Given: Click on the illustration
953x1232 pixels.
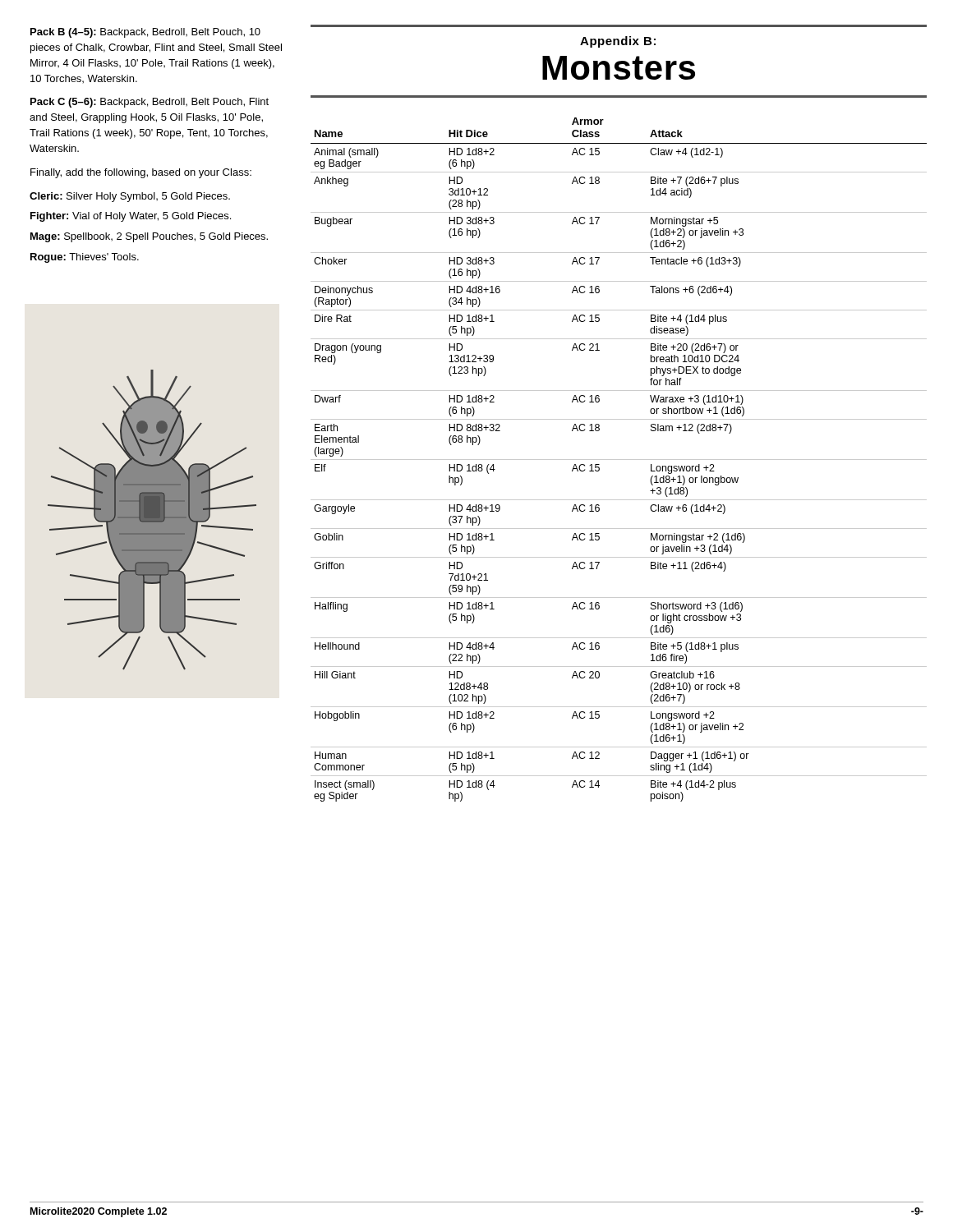Looking at the screenshot, I should point(156,501).
